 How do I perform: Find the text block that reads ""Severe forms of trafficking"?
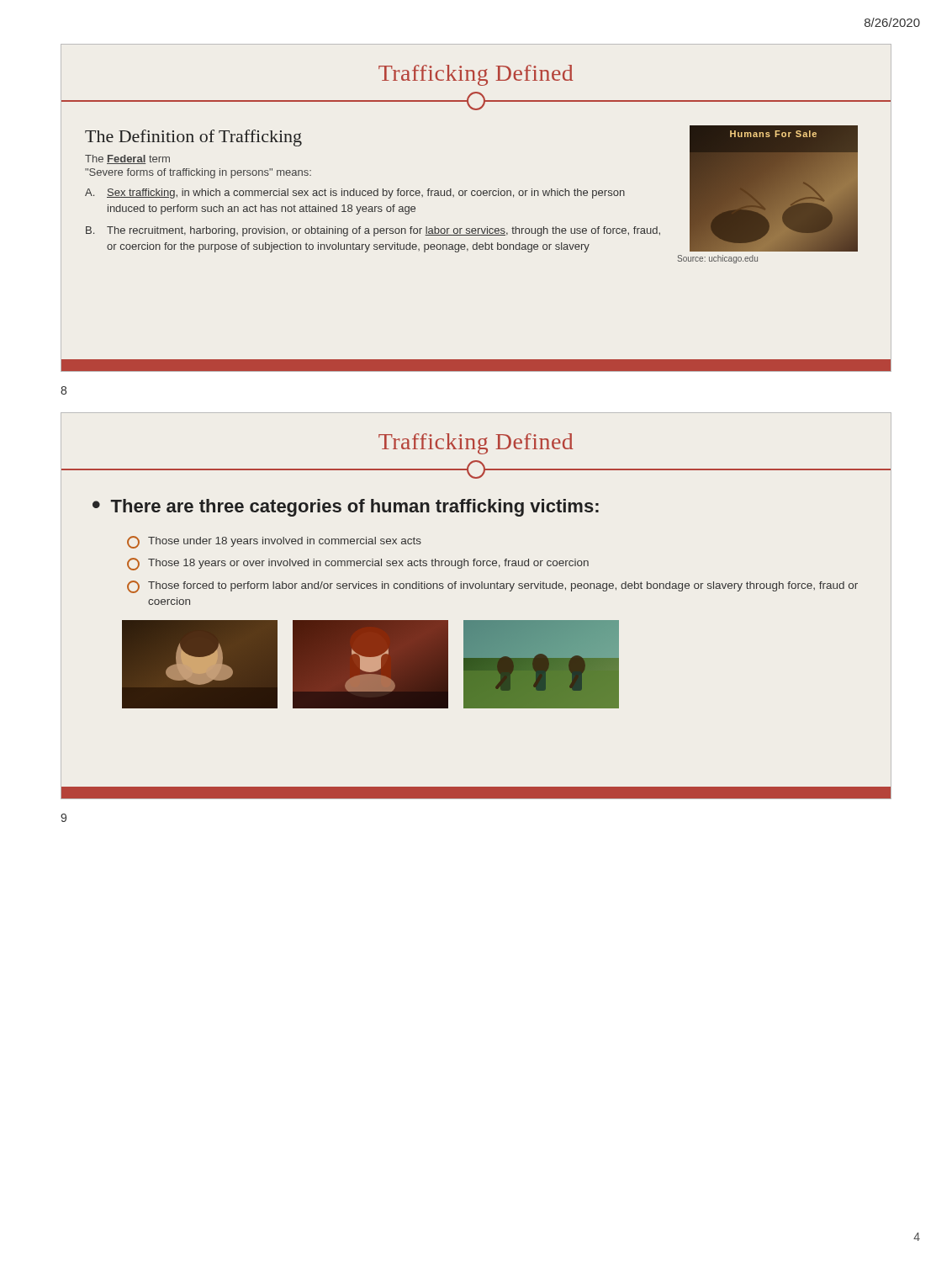(x=198, y=172)
